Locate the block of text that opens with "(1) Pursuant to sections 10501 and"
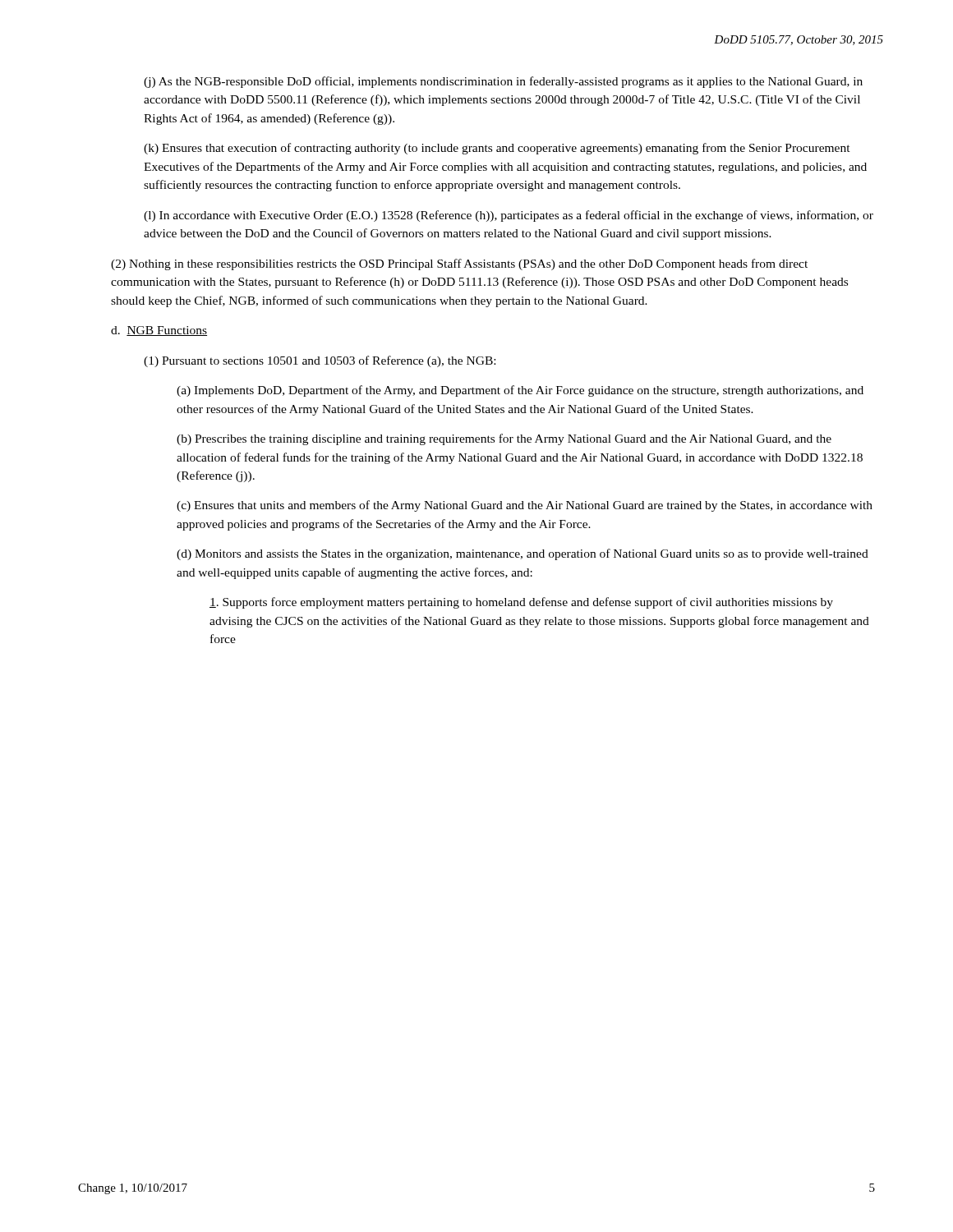 [320, 360]
